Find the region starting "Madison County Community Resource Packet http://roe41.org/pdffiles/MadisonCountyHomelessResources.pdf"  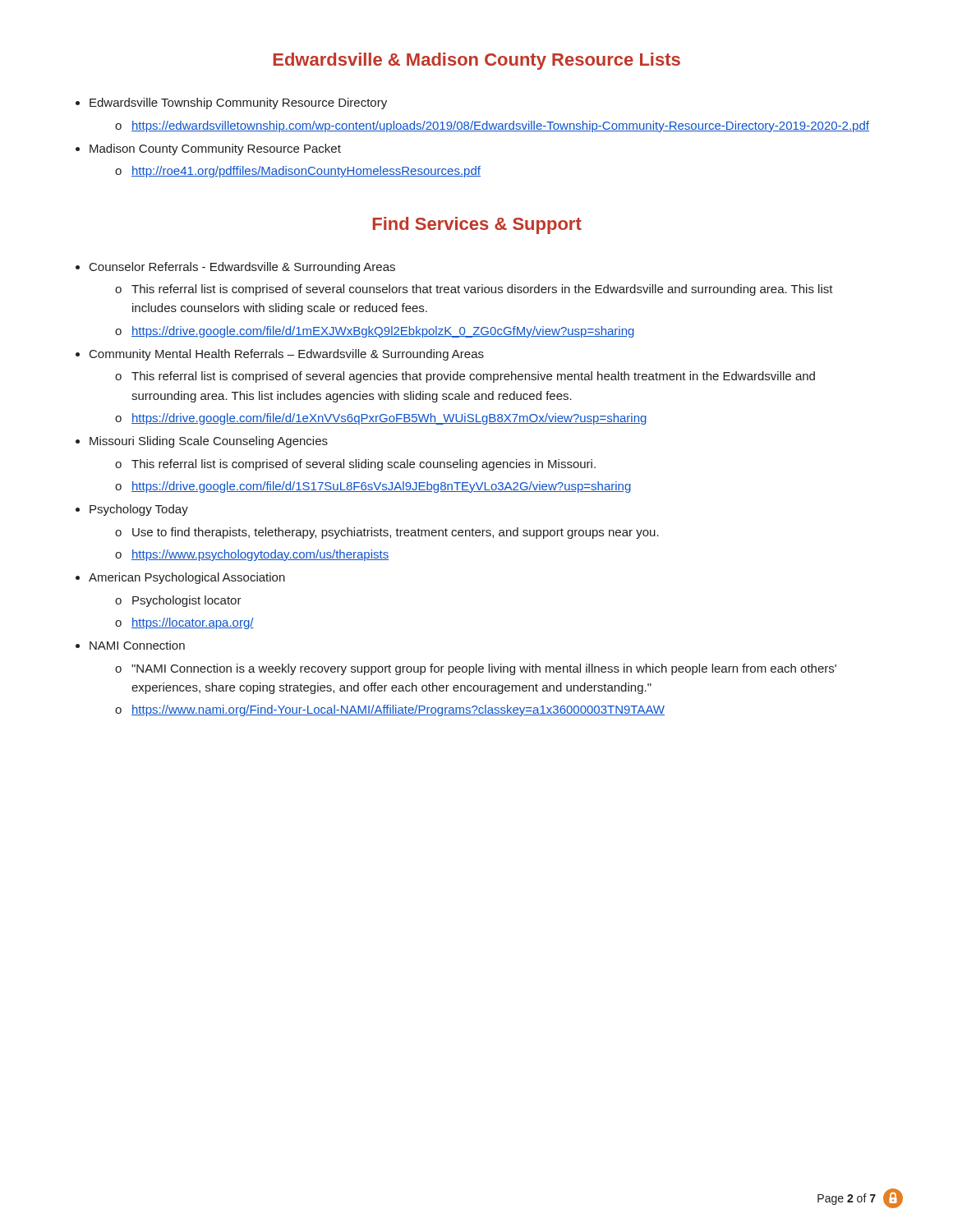[484, 160]
